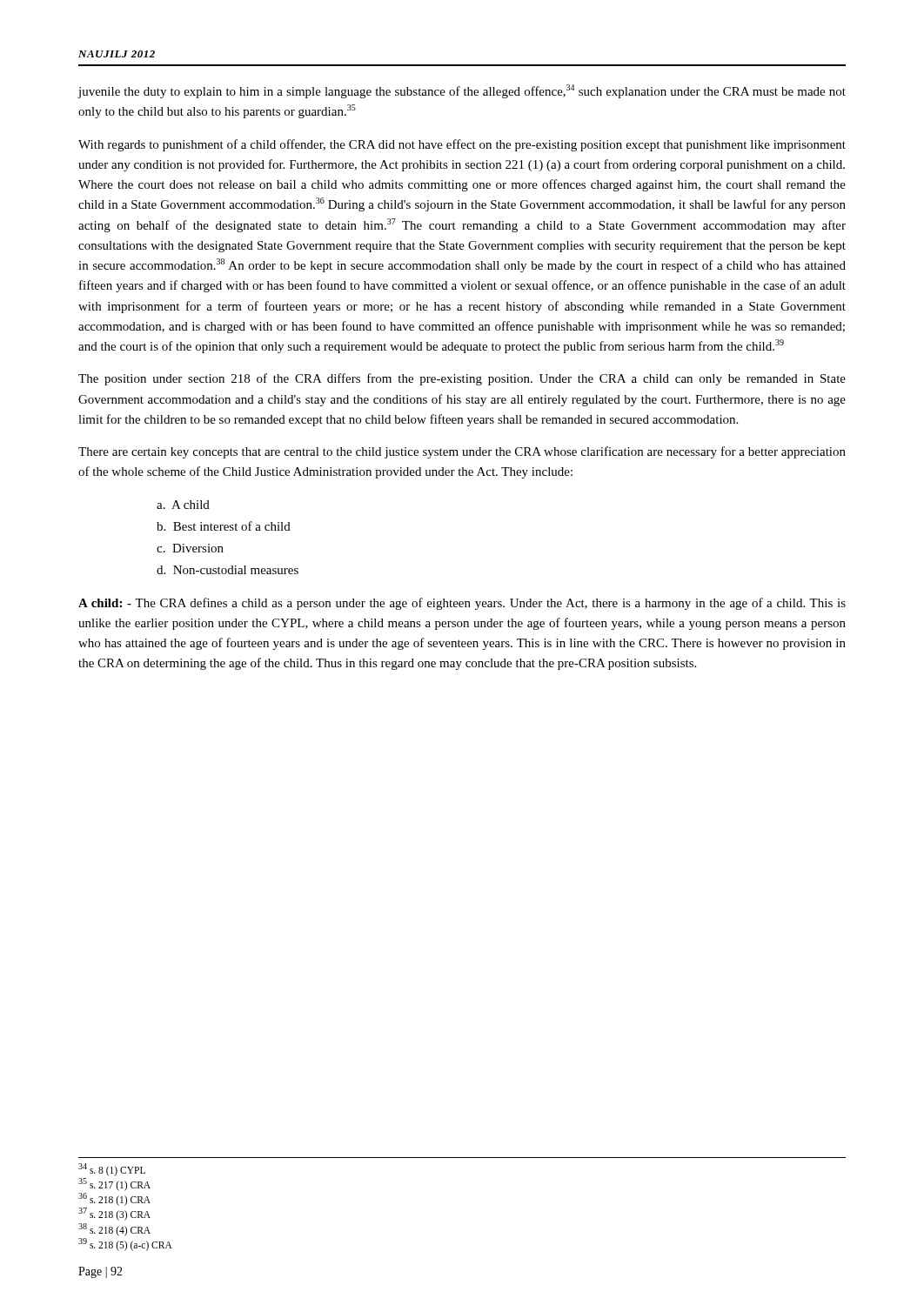This screenshot has height=1305, width=924.
Task: Select the text starting "There are certain key concepts that are central"
Action: [x=462, y=462]
